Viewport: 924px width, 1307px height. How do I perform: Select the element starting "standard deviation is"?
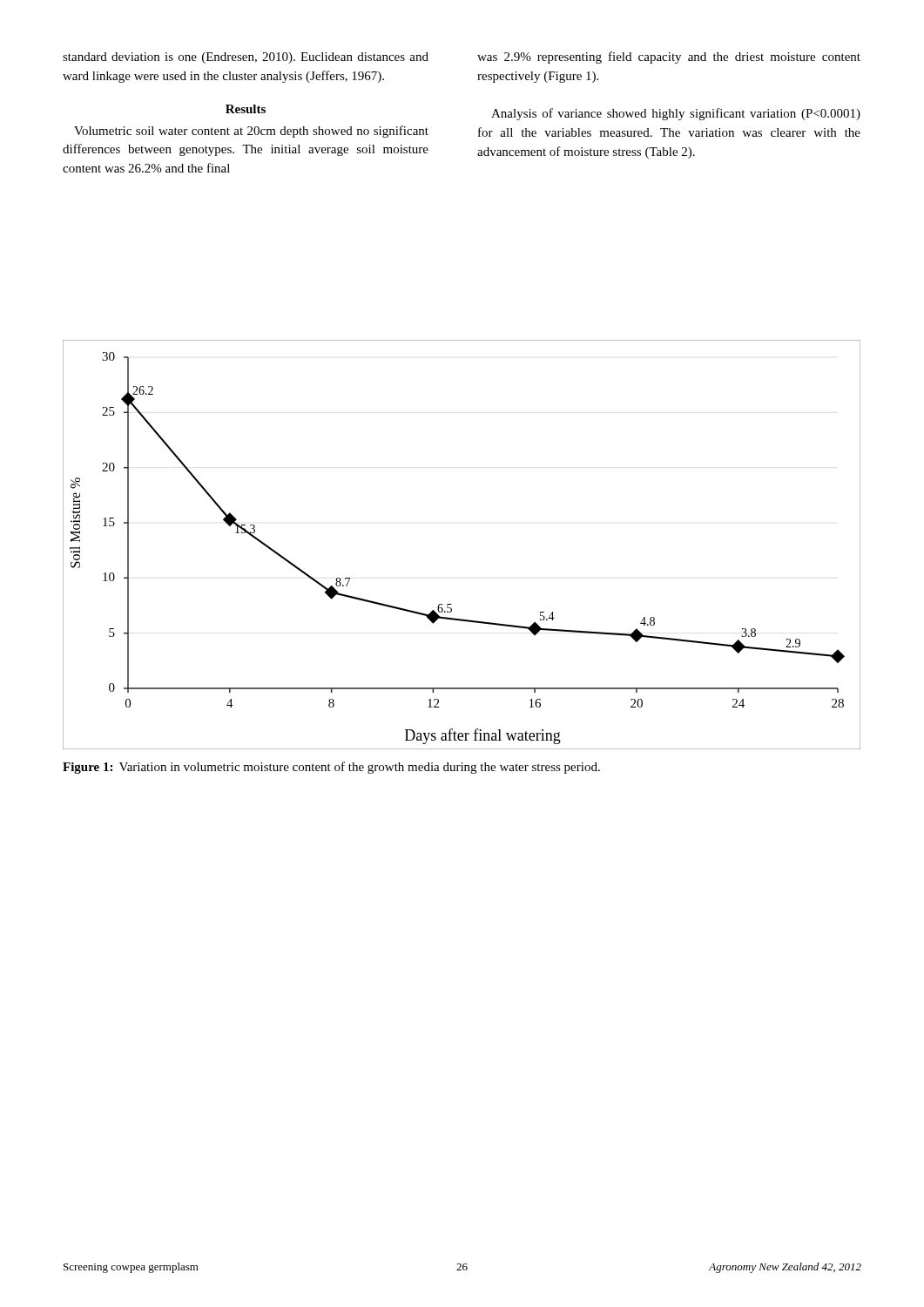coord(246,66)
